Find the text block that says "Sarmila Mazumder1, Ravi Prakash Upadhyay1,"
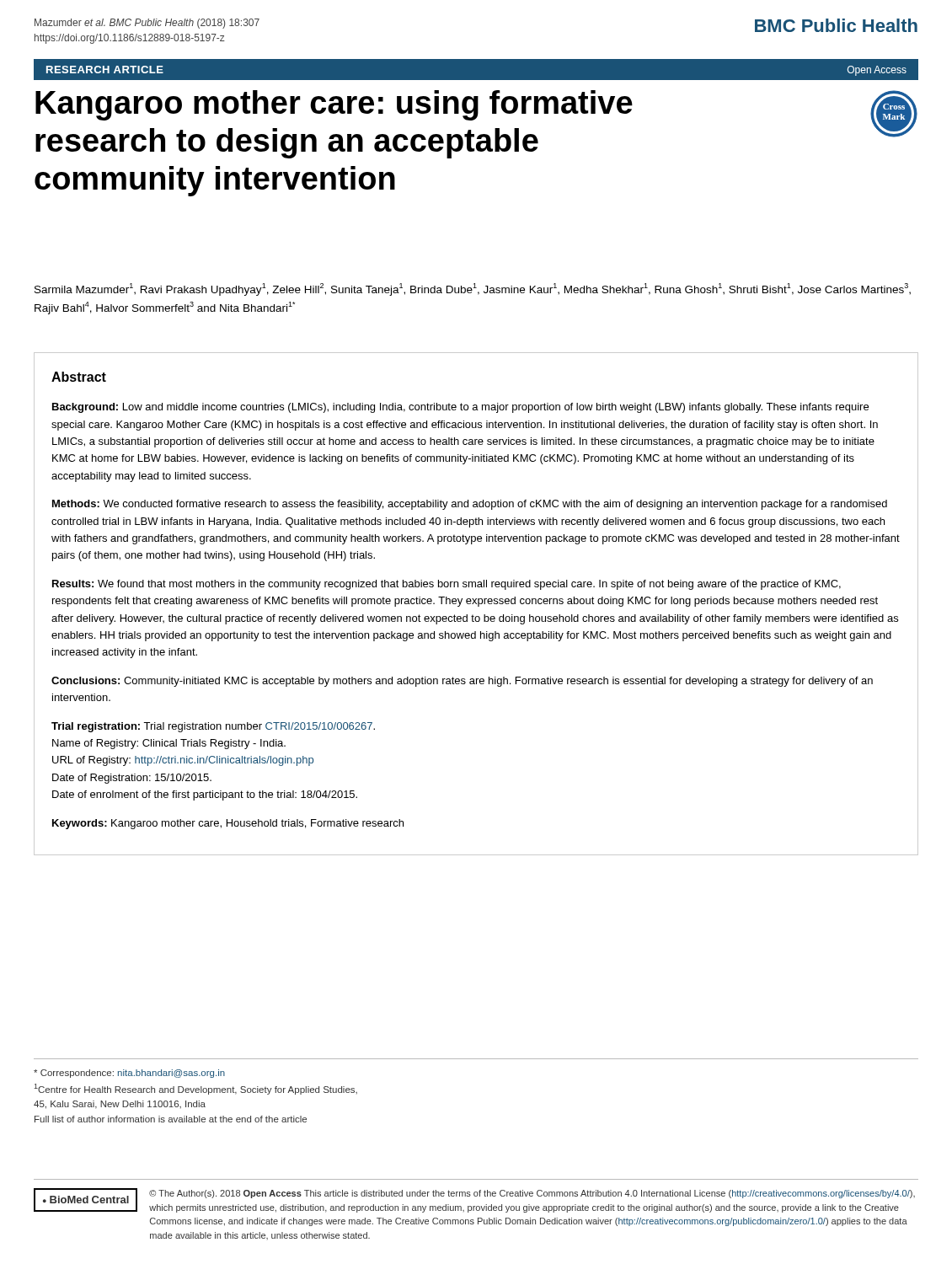This screenshot has width=952, height=1264. pyautogui.click(x=473, y=298)
